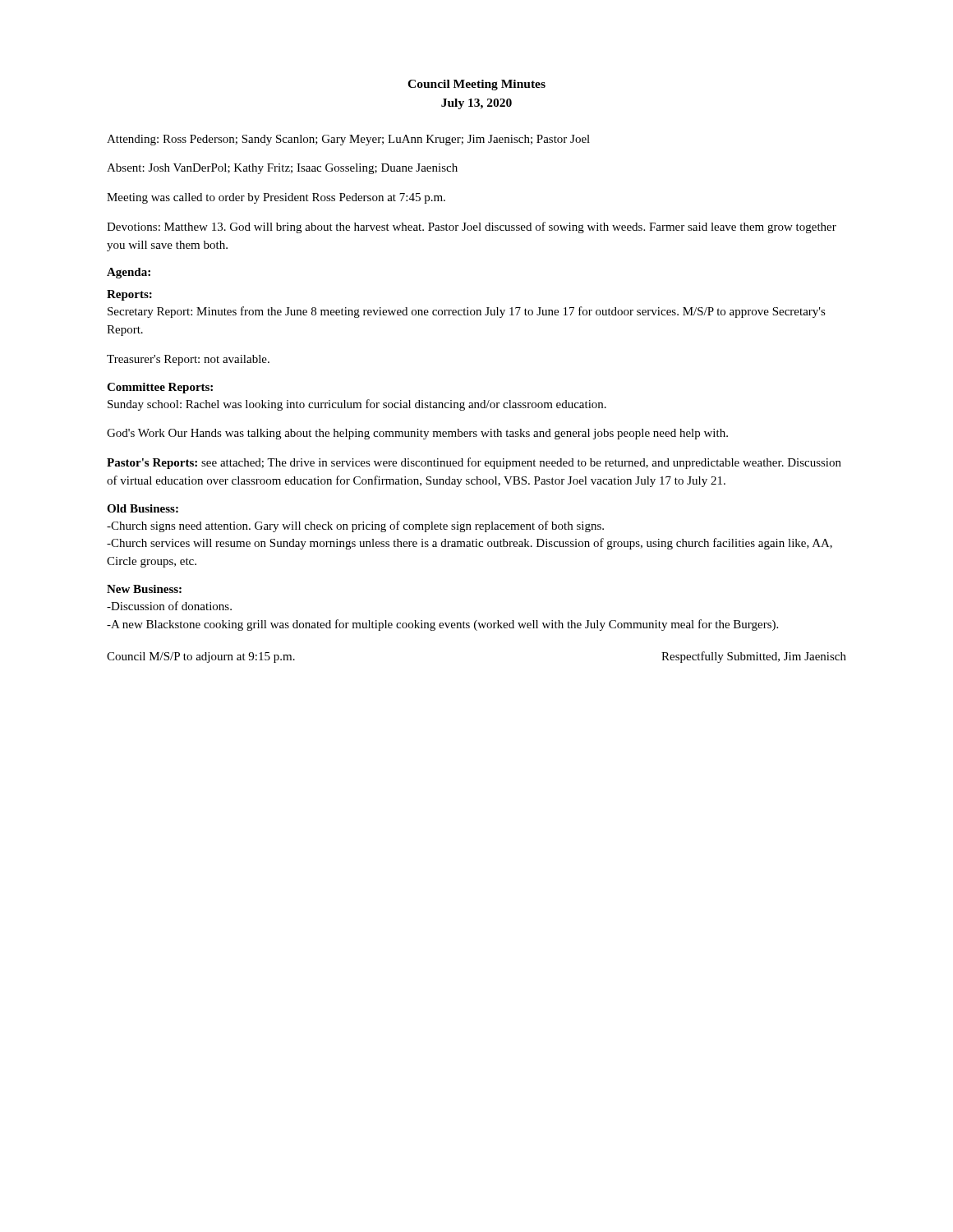953x1232 pixels.
Task: Click on the section header that says "Committee Reports:"
Action: [x=160, y=386]
